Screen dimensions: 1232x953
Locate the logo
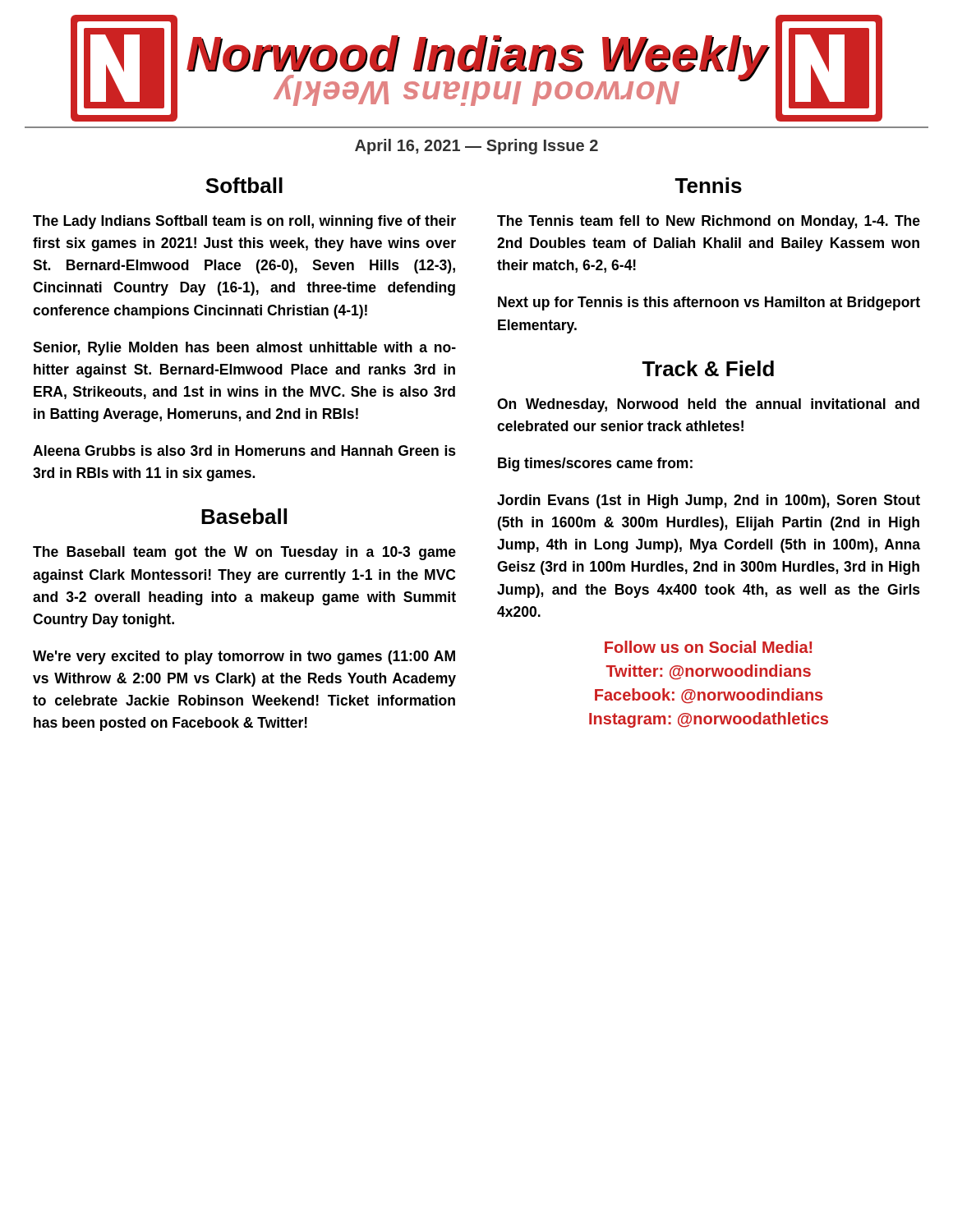point(476,63)
